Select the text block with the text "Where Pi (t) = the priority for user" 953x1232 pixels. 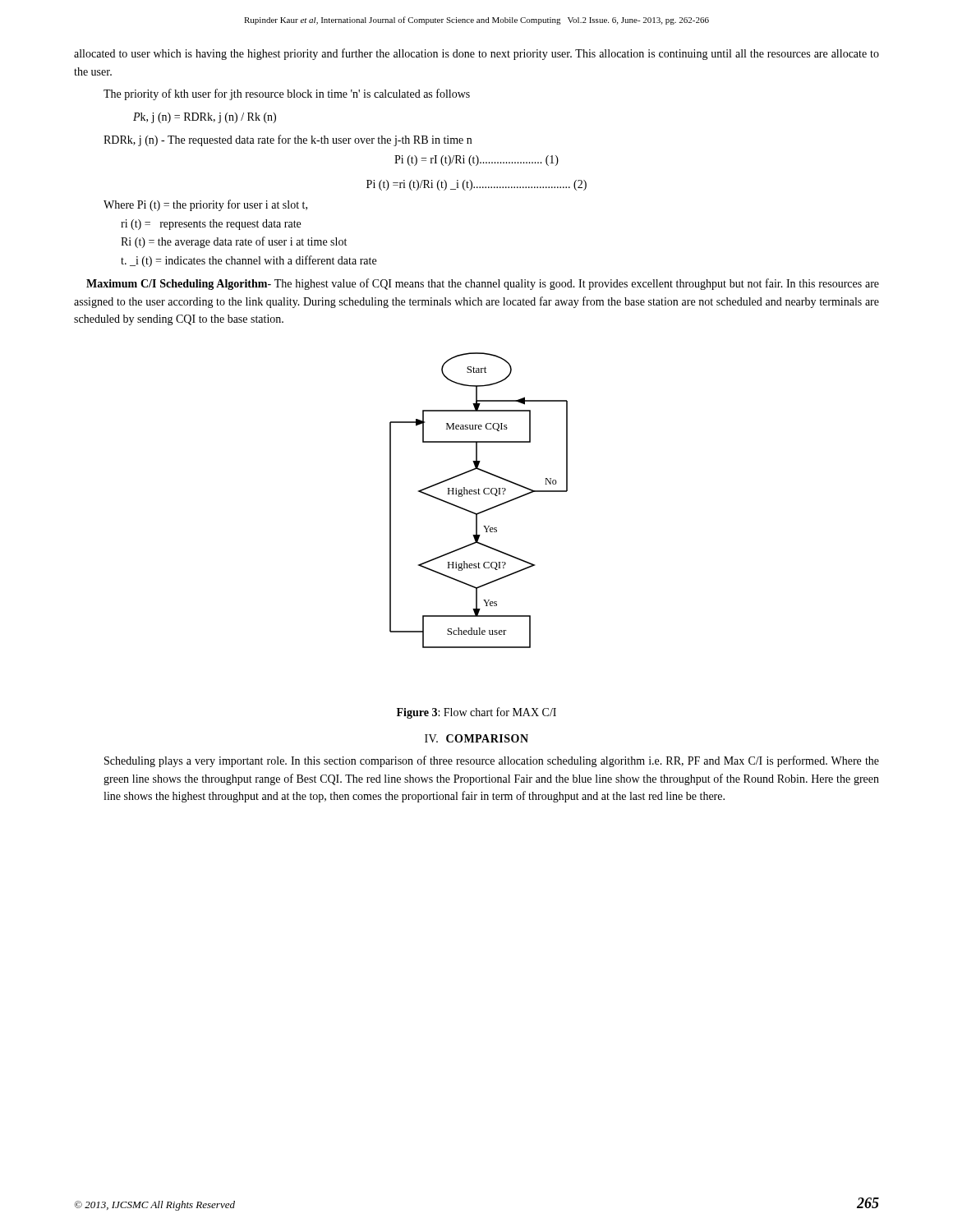tap(240, 233)
